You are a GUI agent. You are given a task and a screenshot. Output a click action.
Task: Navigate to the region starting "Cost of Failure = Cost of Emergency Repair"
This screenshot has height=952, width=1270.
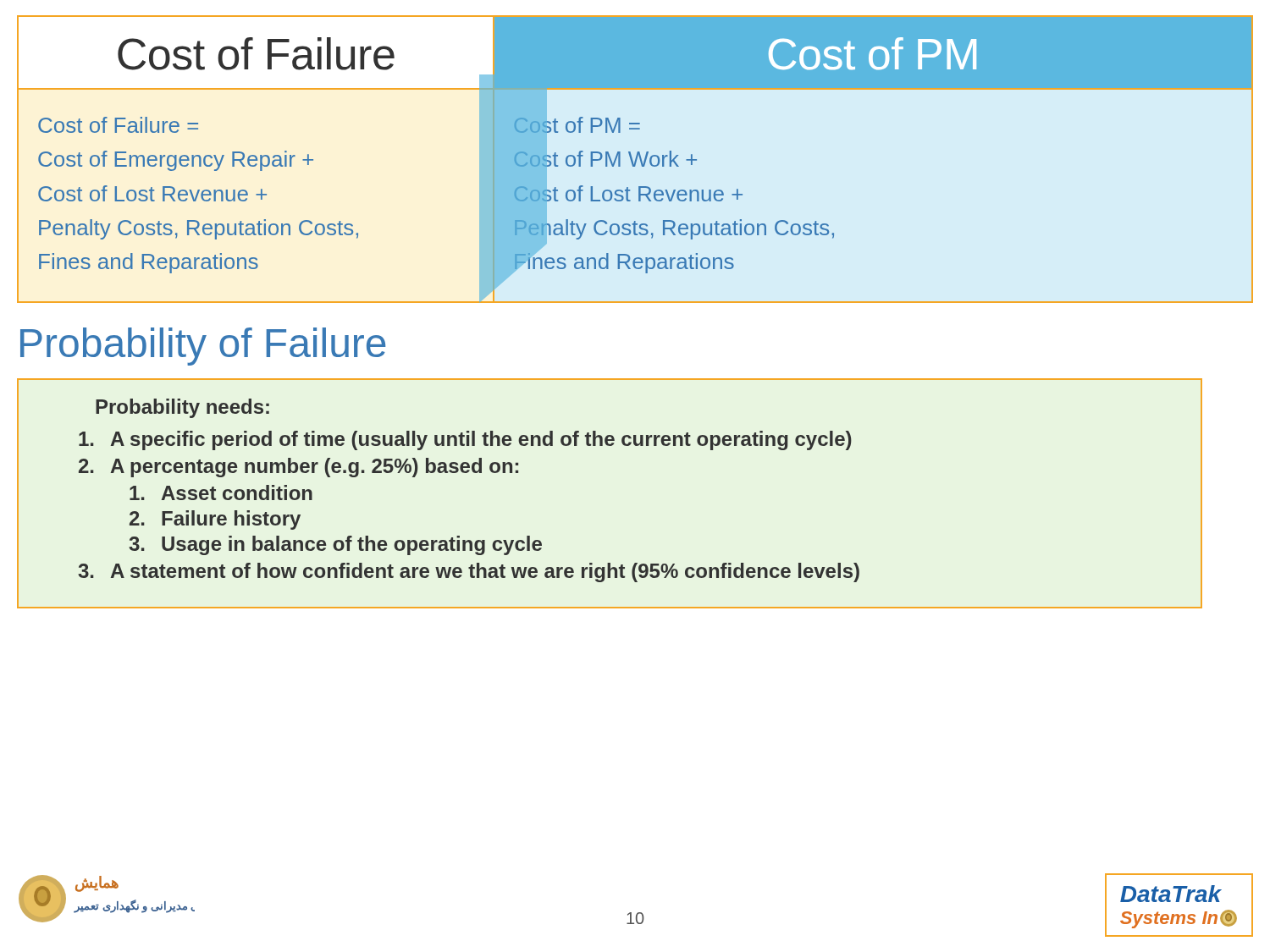tap(199, 193)
